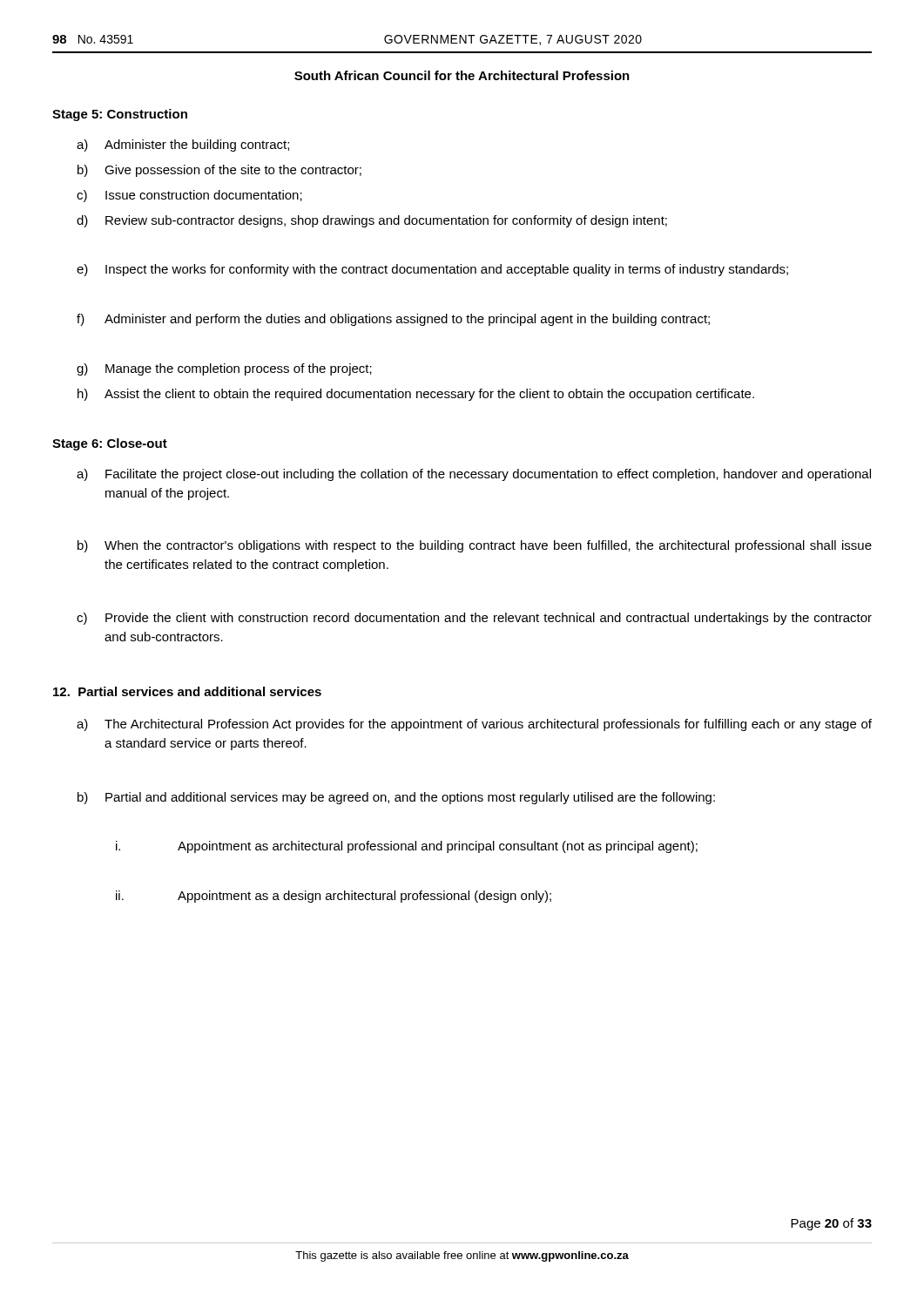Select the element starting "b) Give possession"
924x1307 pixels.
219,171
